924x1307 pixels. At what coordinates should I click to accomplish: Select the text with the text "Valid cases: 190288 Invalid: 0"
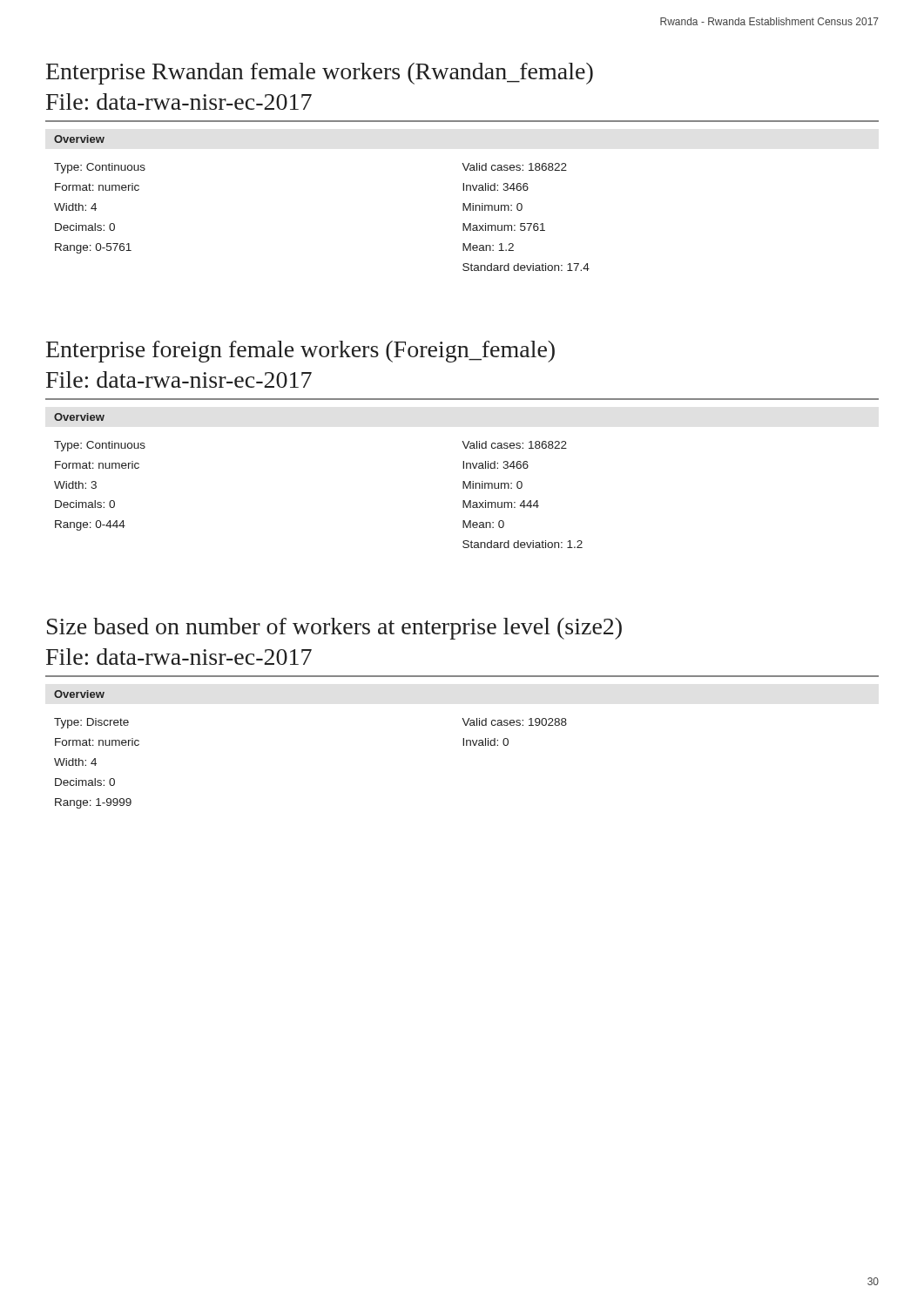tap(515, 732)
